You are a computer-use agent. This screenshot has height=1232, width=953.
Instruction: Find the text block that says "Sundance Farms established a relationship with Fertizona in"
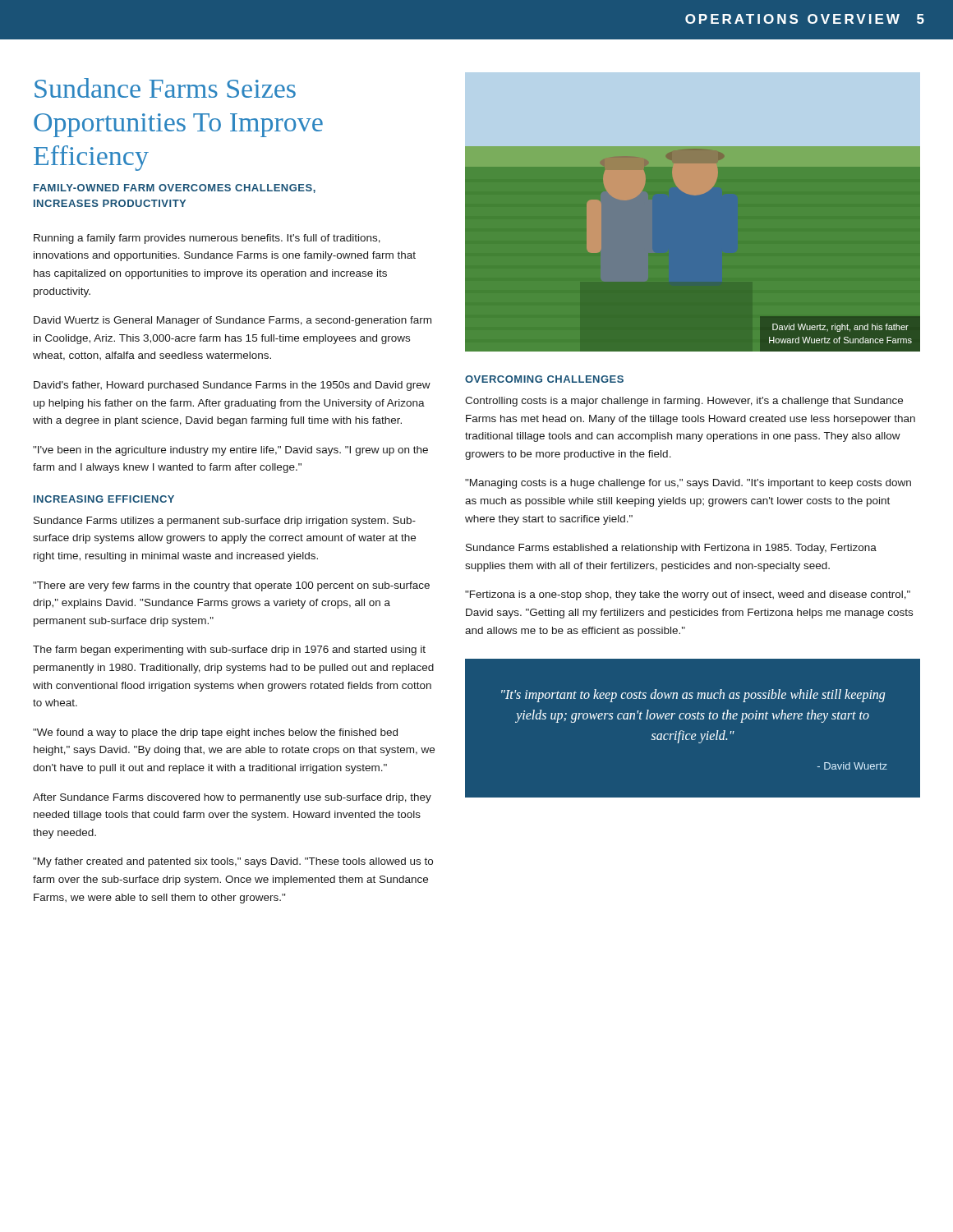pyautogui.click(x=671, y=556)
